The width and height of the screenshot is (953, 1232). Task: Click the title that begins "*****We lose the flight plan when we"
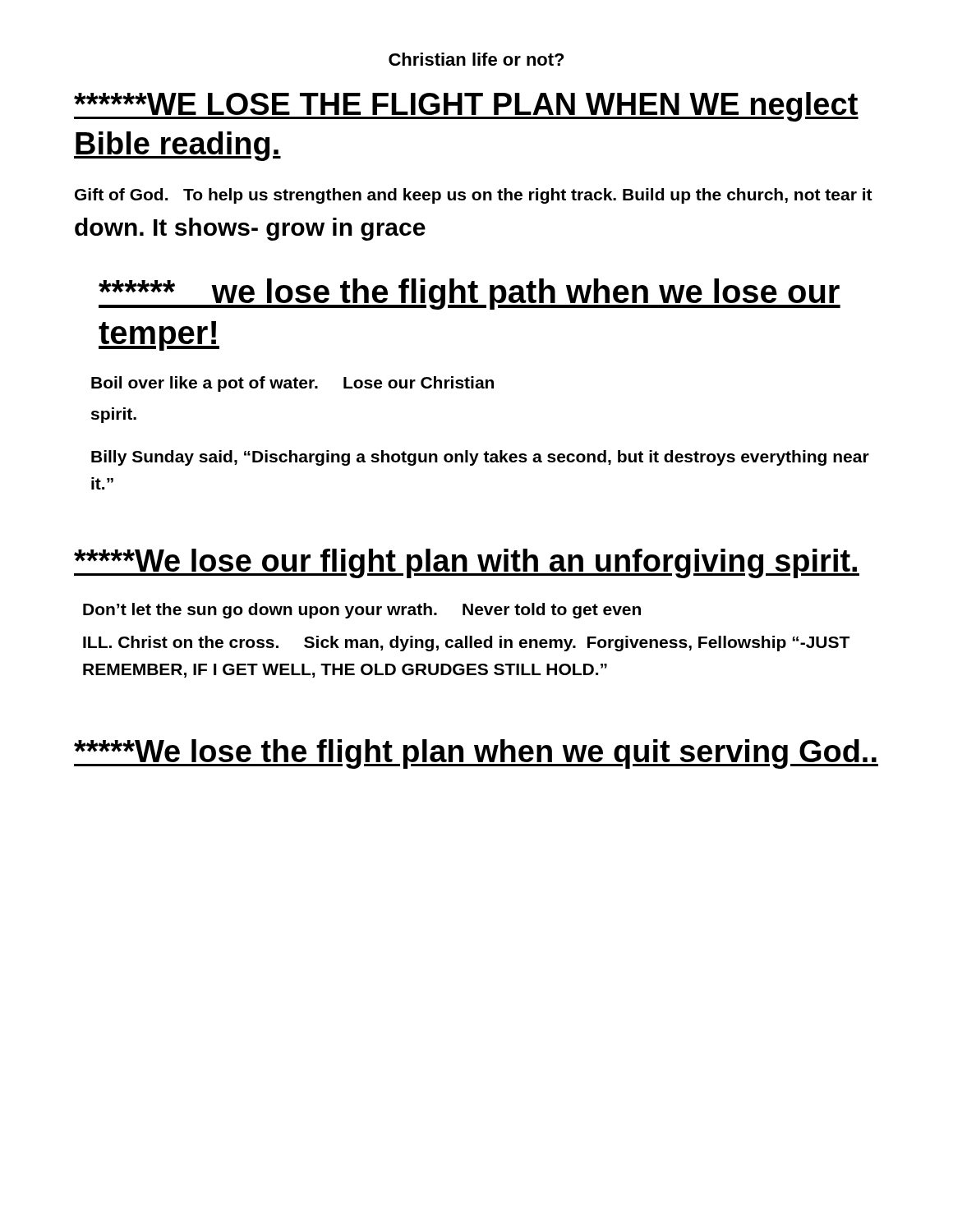point(476,751)
